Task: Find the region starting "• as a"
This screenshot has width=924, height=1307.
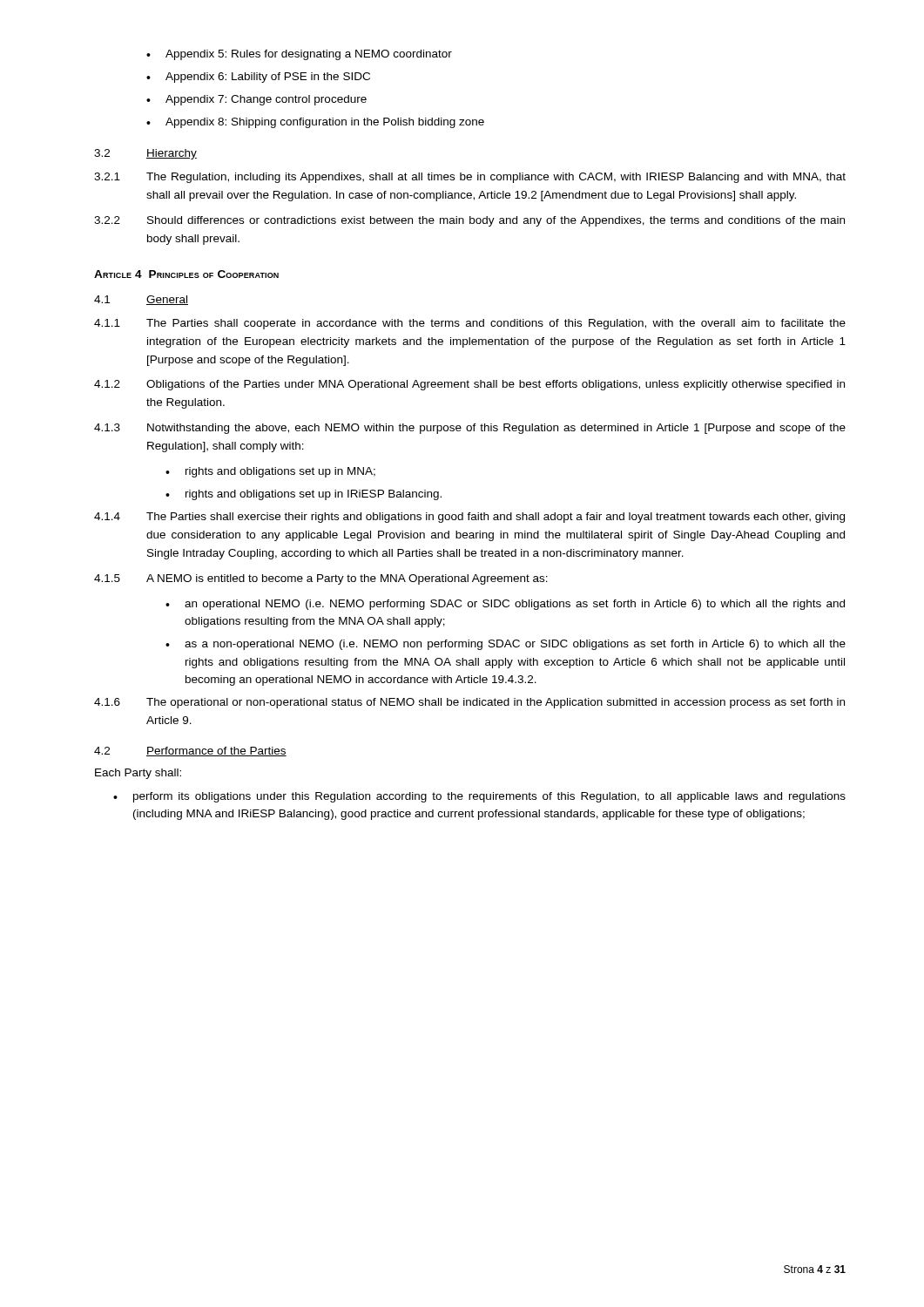Action: pyautogui.click(x=506, y=662)
